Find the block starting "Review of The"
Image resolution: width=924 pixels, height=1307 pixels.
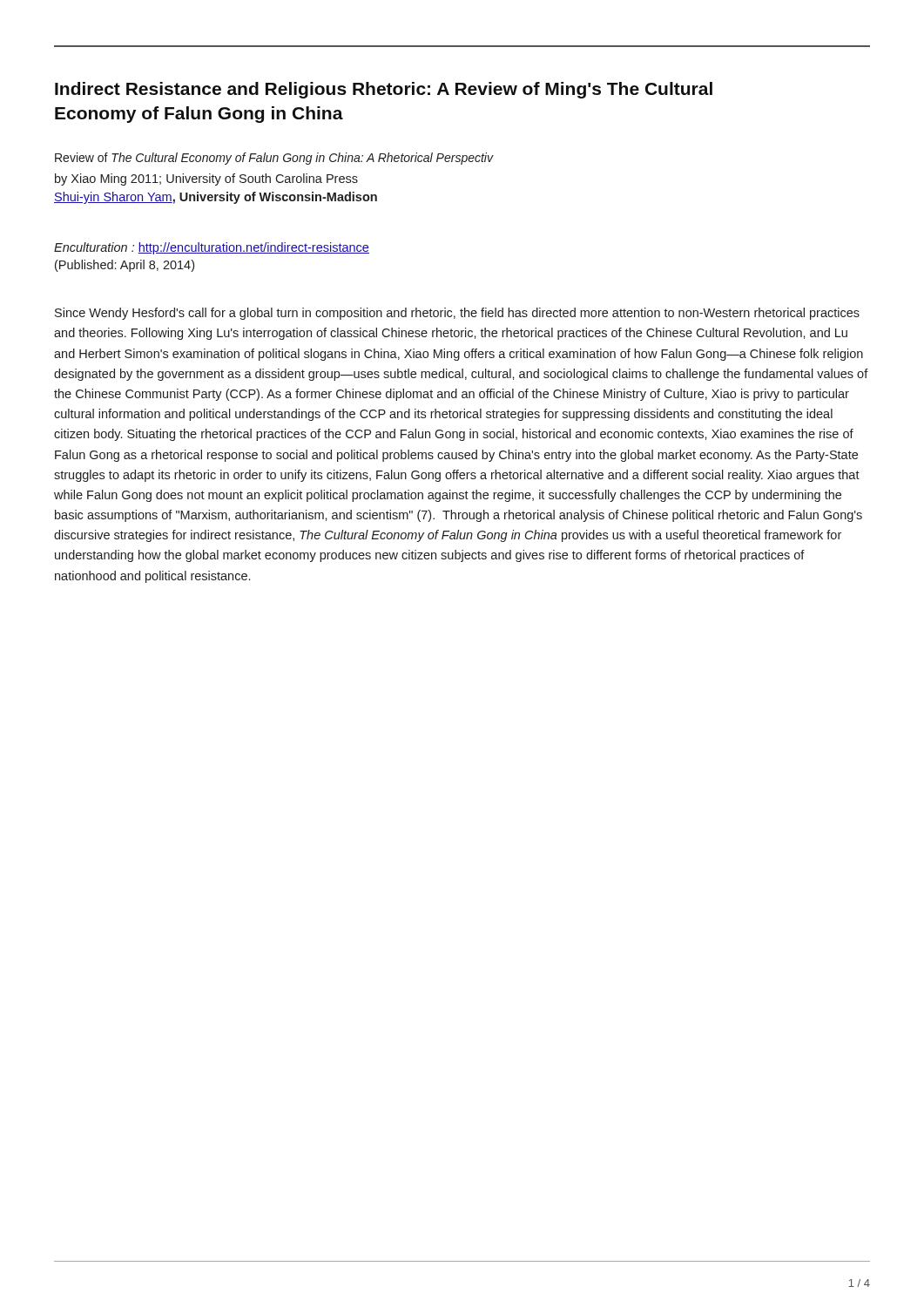tap(273, 157)
